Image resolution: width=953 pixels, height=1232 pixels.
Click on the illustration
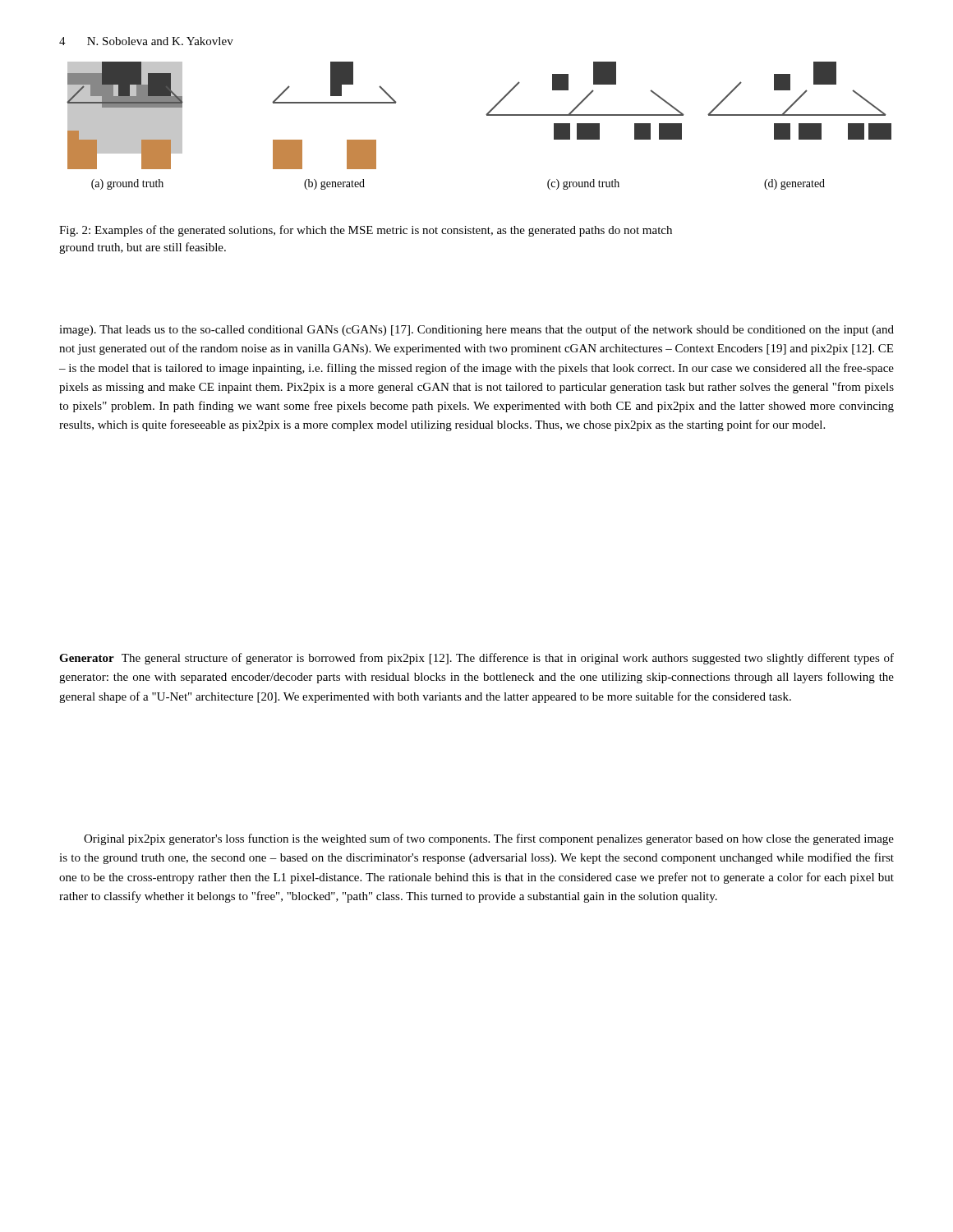click(476, 133)
